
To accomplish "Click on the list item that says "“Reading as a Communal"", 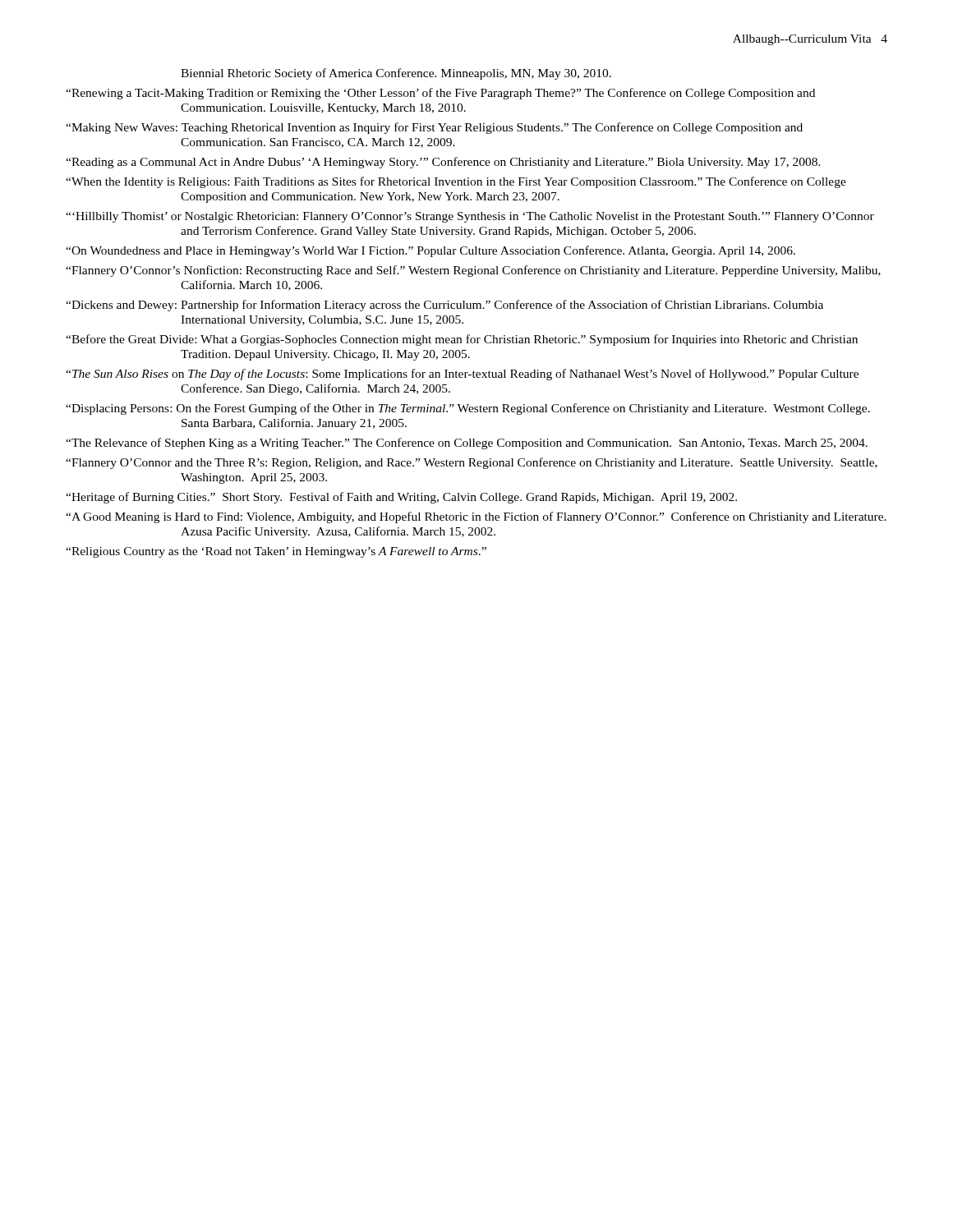I will tap(476, 162).
